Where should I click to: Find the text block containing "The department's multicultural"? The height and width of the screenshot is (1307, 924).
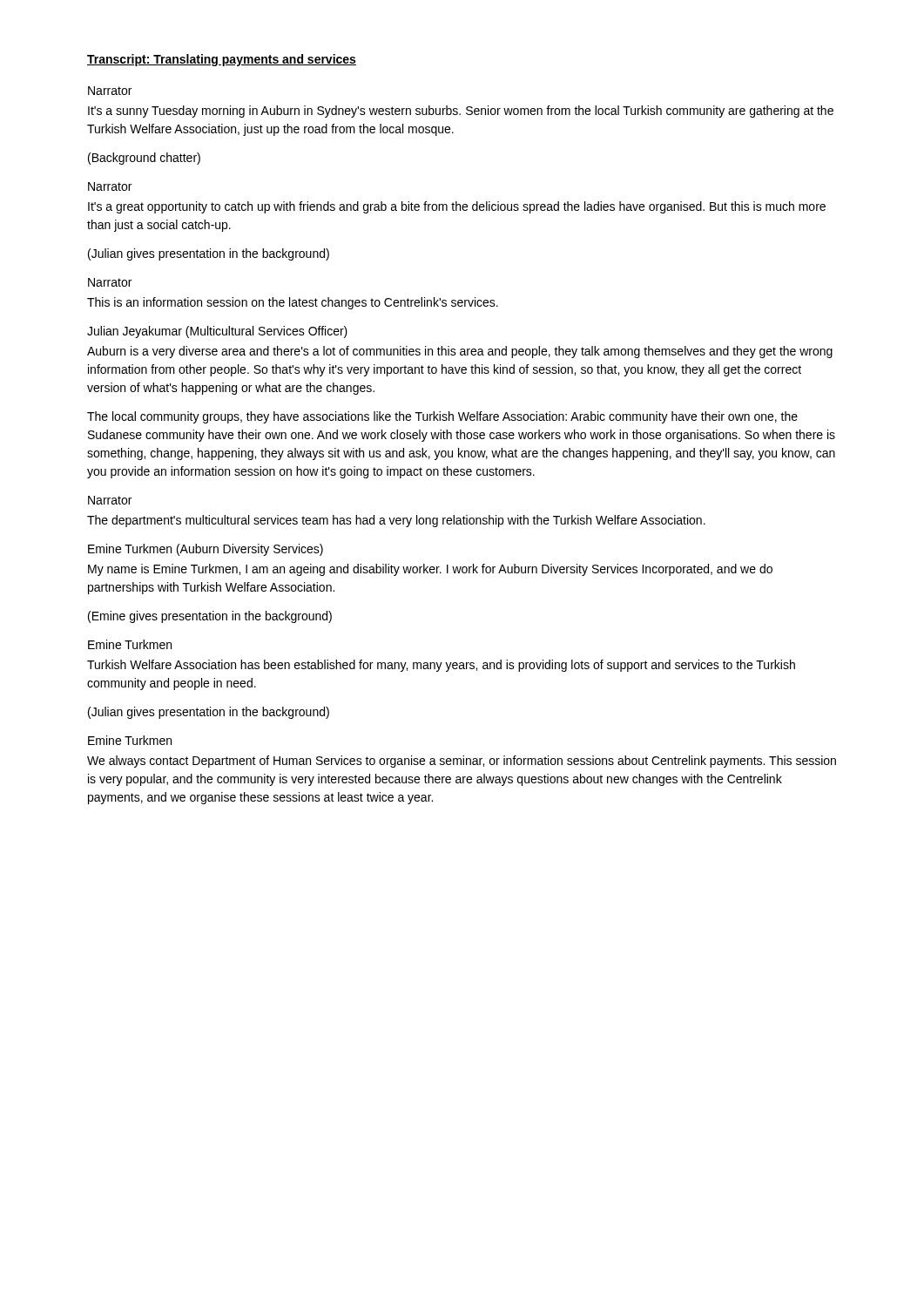(x=396, y=520)
